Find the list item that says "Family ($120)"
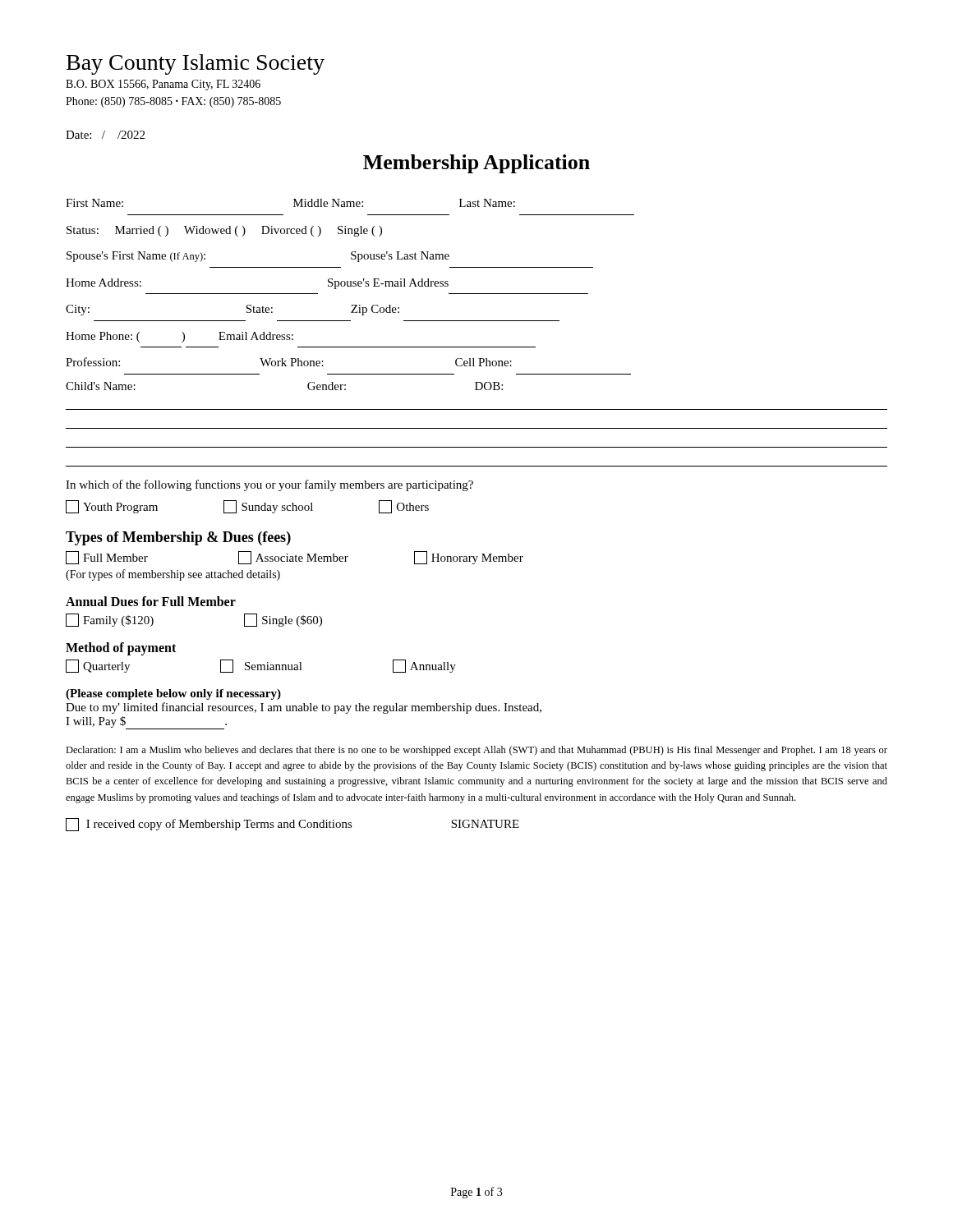The image size is (953, 1232). (110, 620)
